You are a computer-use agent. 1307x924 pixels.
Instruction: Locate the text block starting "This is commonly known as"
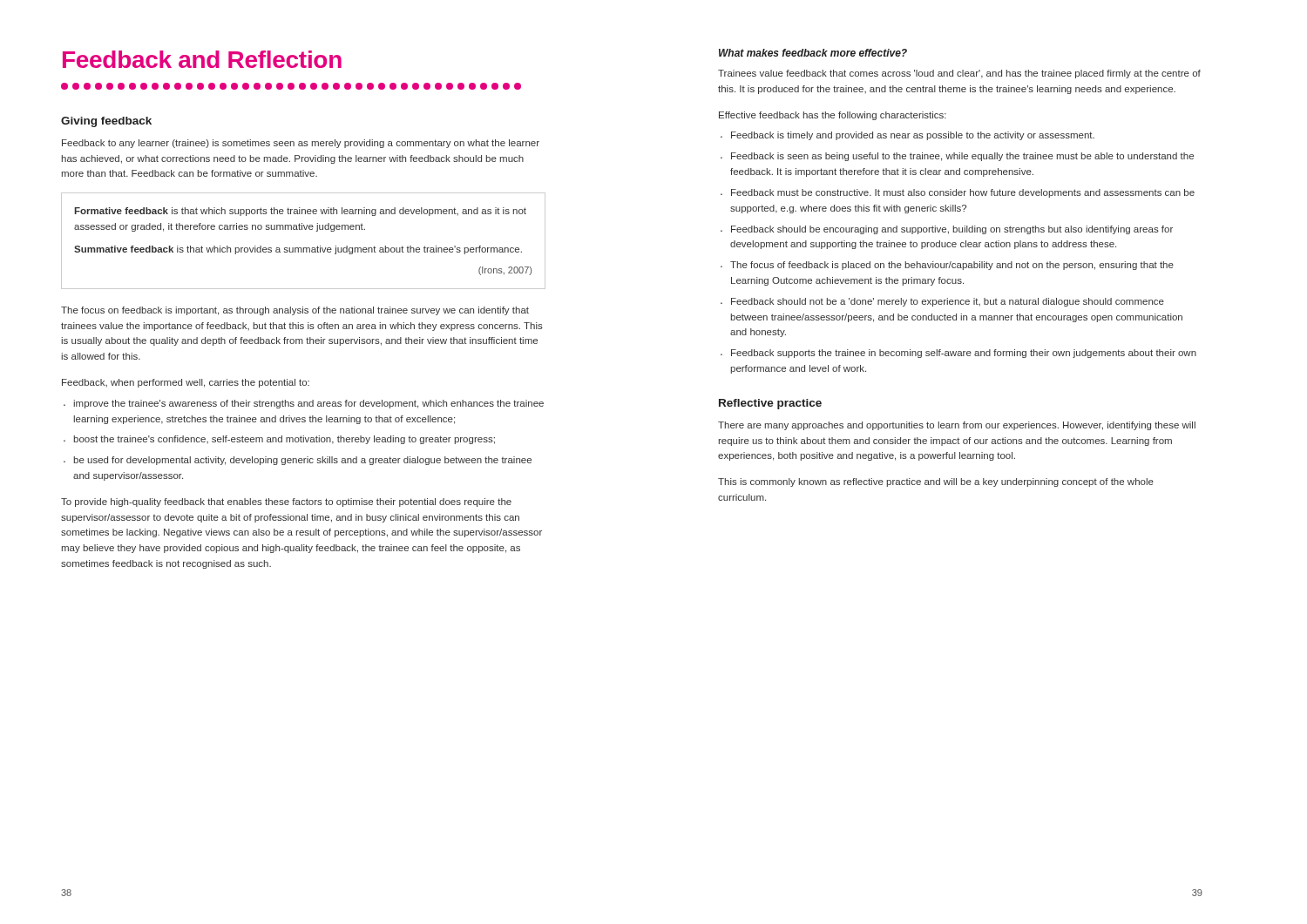tap(936, 490)
